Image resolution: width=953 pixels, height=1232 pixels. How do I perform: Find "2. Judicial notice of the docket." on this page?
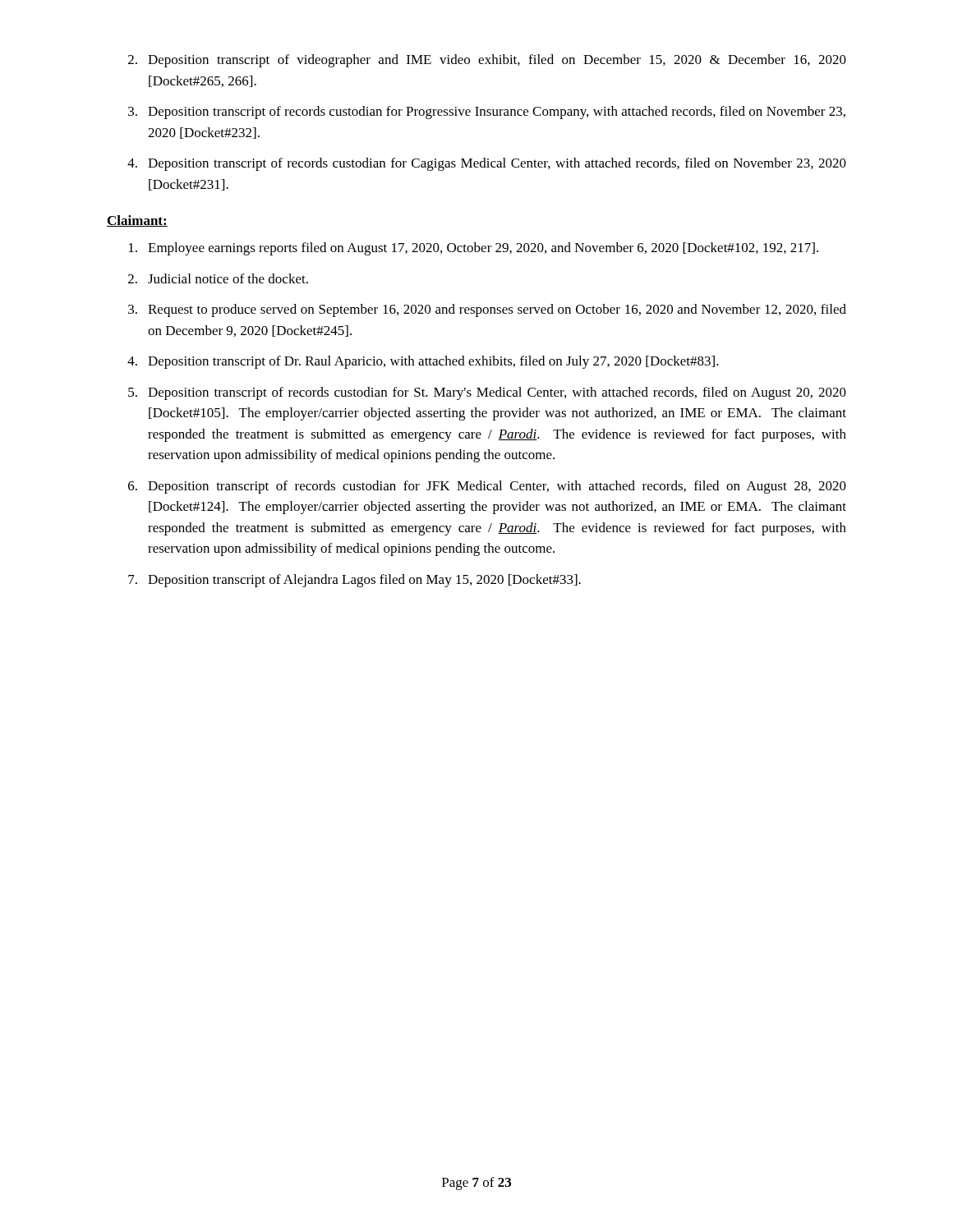[218, 278]
